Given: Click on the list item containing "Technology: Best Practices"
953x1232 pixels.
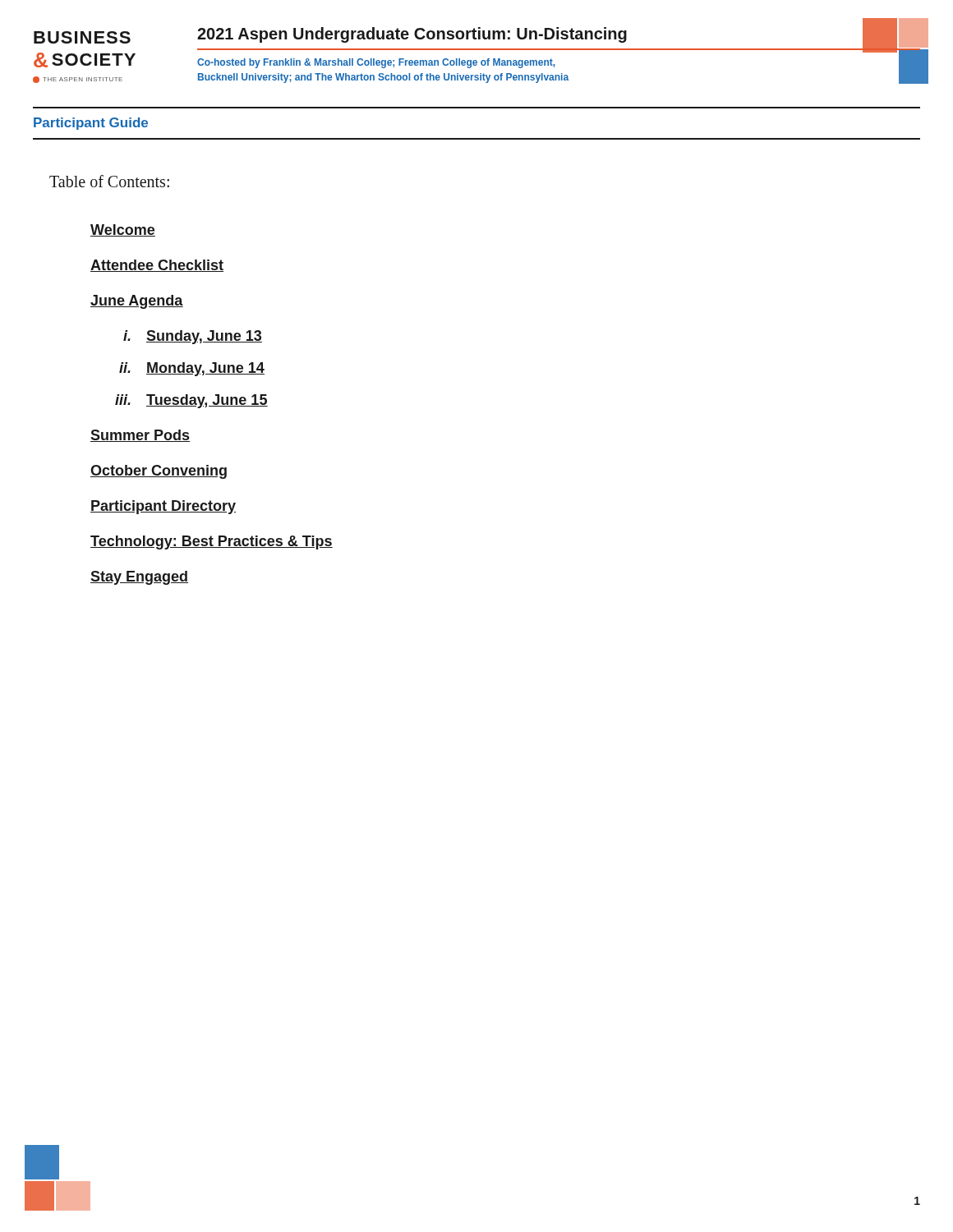Looking at the screenshot, I should click(211, 541).
